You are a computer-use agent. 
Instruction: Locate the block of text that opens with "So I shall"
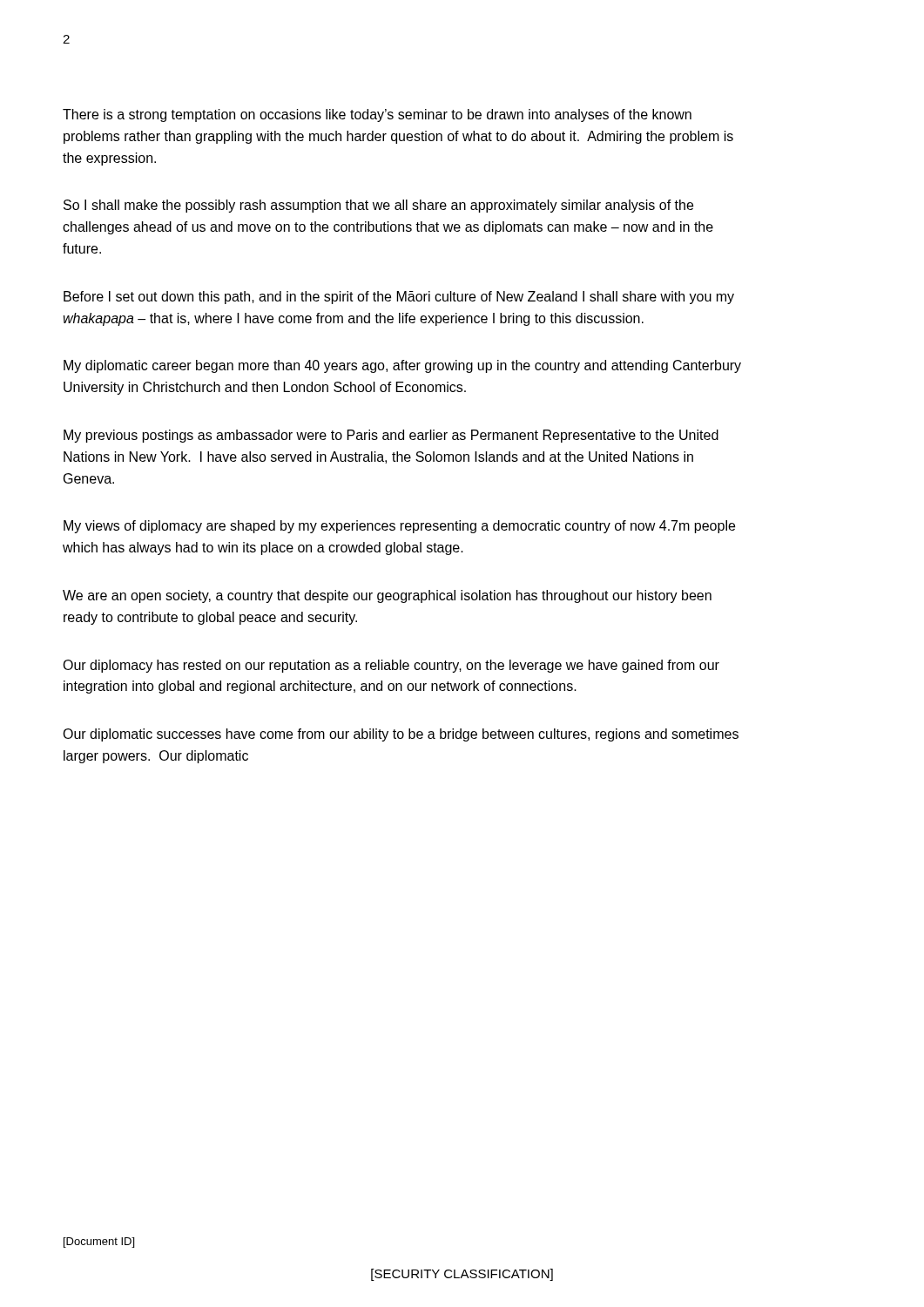(x=388, y=227)
